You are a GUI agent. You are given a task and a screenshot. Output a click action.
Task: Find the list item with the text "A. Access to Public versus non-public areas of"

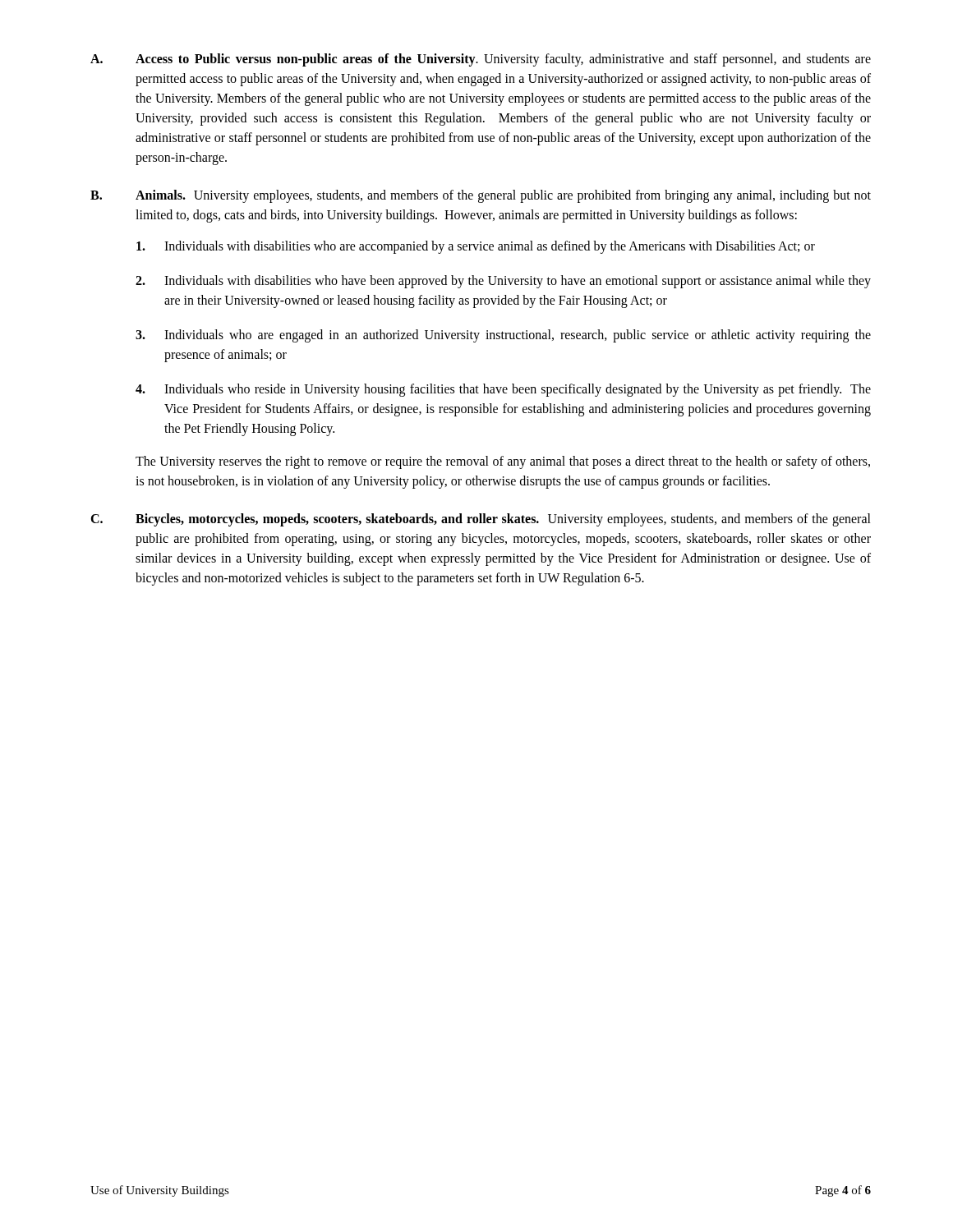[x=481, y=108]
